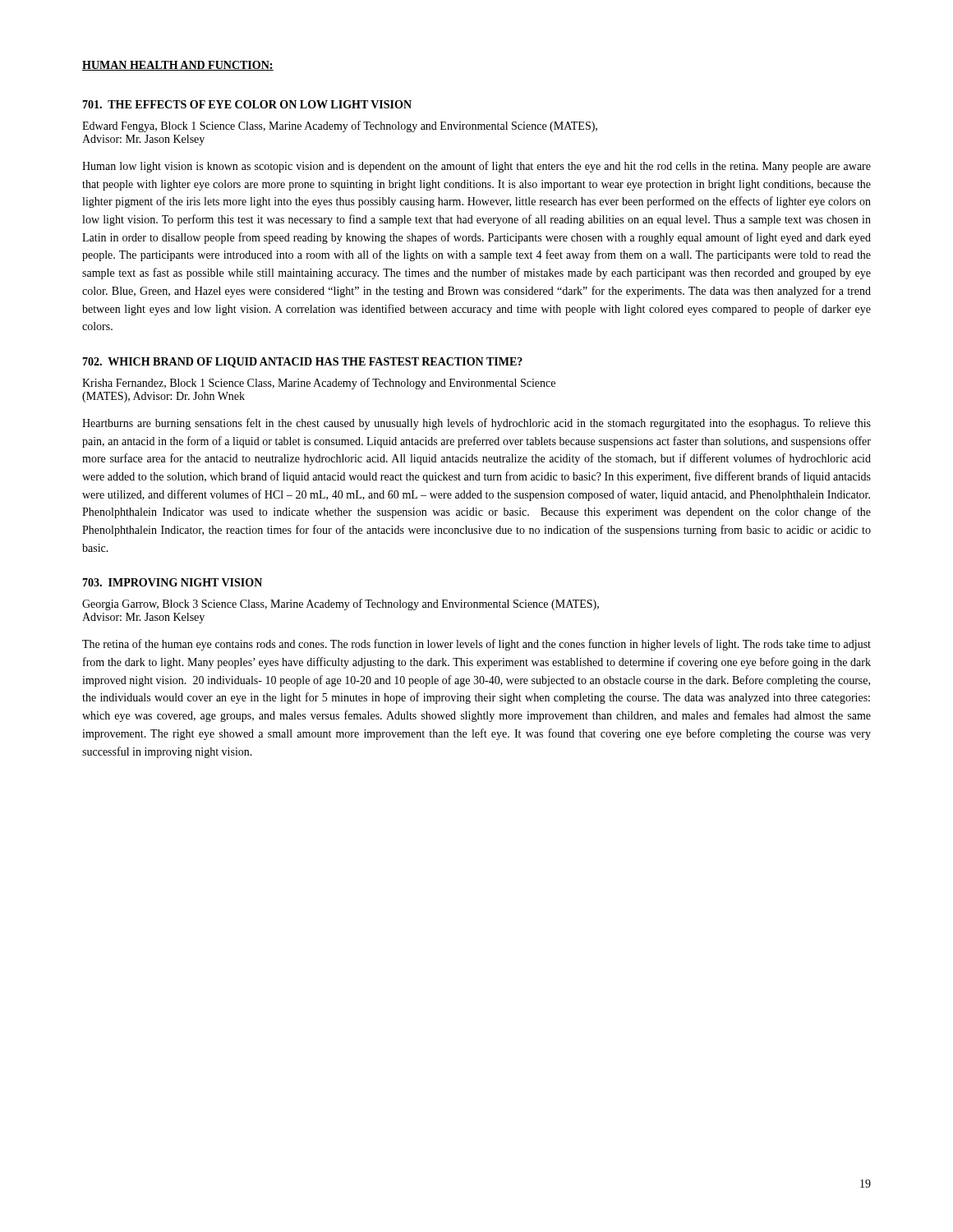The width and height of the screenshot is (953, 1232).
Task: Where is the passage that starts "Heartburns are burning"?
Action: tap(476, 486)
